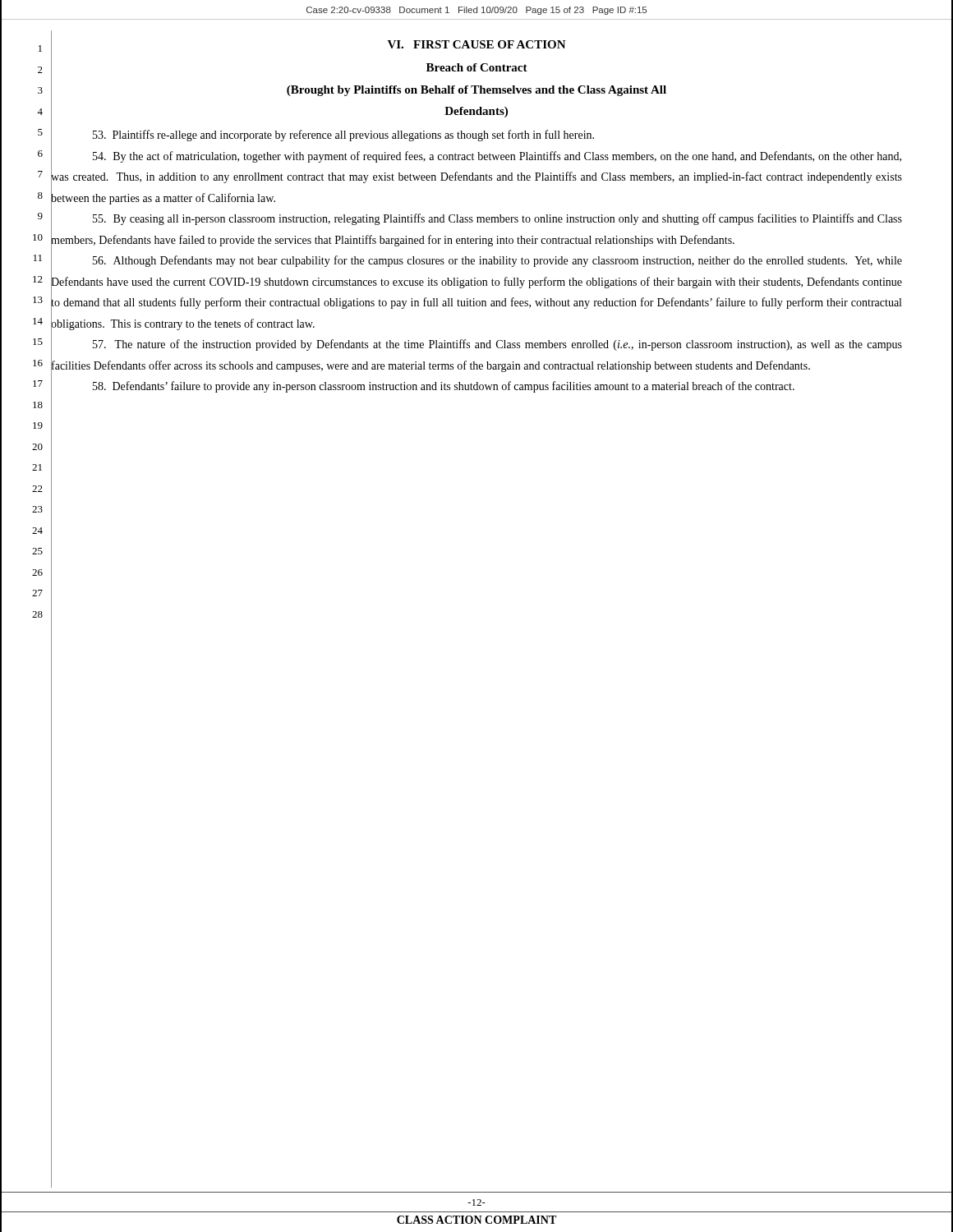Viewport: 953px width, 1232px height.
Task: Locate the block of text that opens with "Plaintiffs re-allege and incorporate by reference all previous"
Action: [343, 135]
